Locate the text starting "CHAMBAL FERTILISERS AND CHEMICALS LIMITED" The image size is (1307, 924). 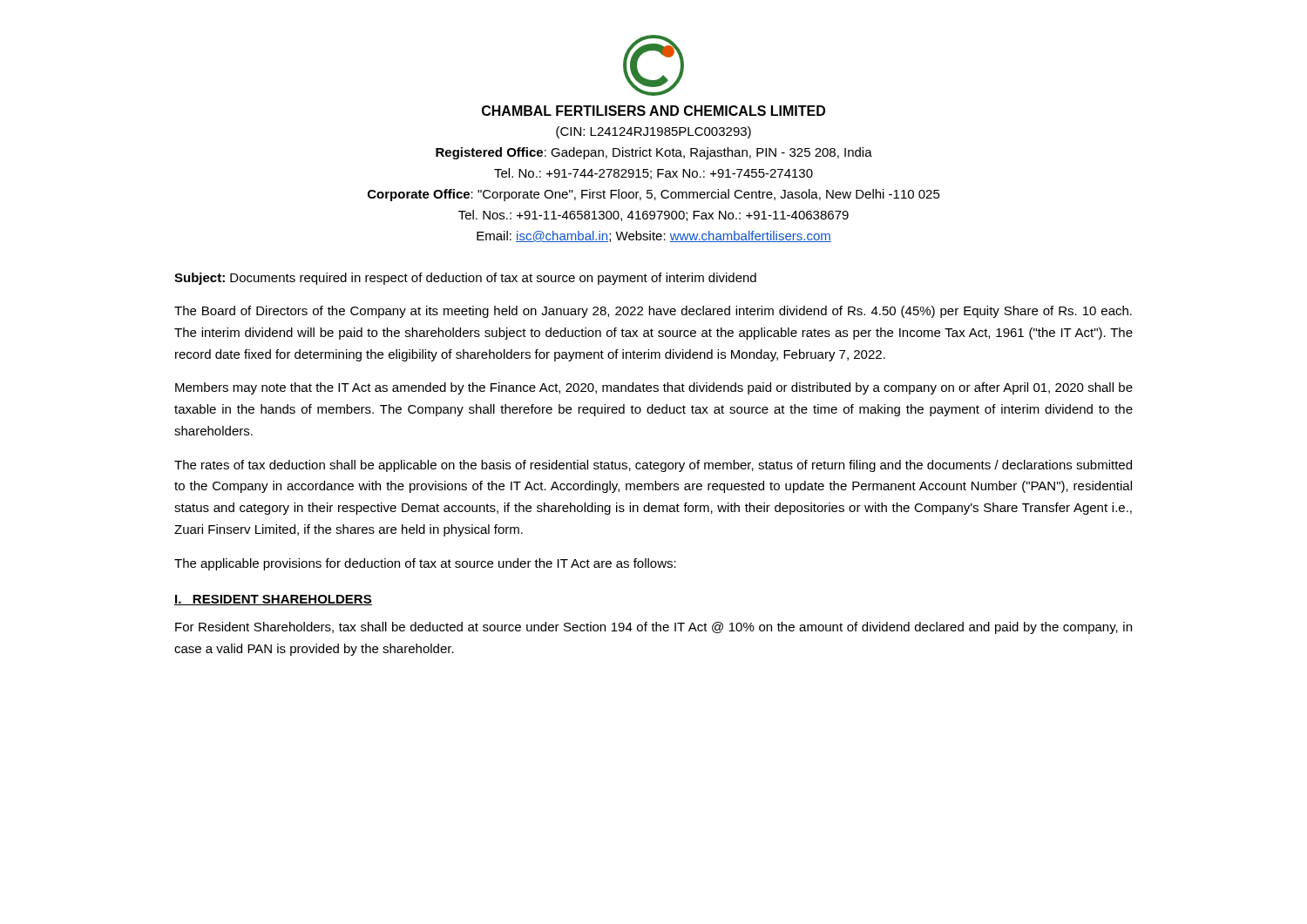click(653, 111)
